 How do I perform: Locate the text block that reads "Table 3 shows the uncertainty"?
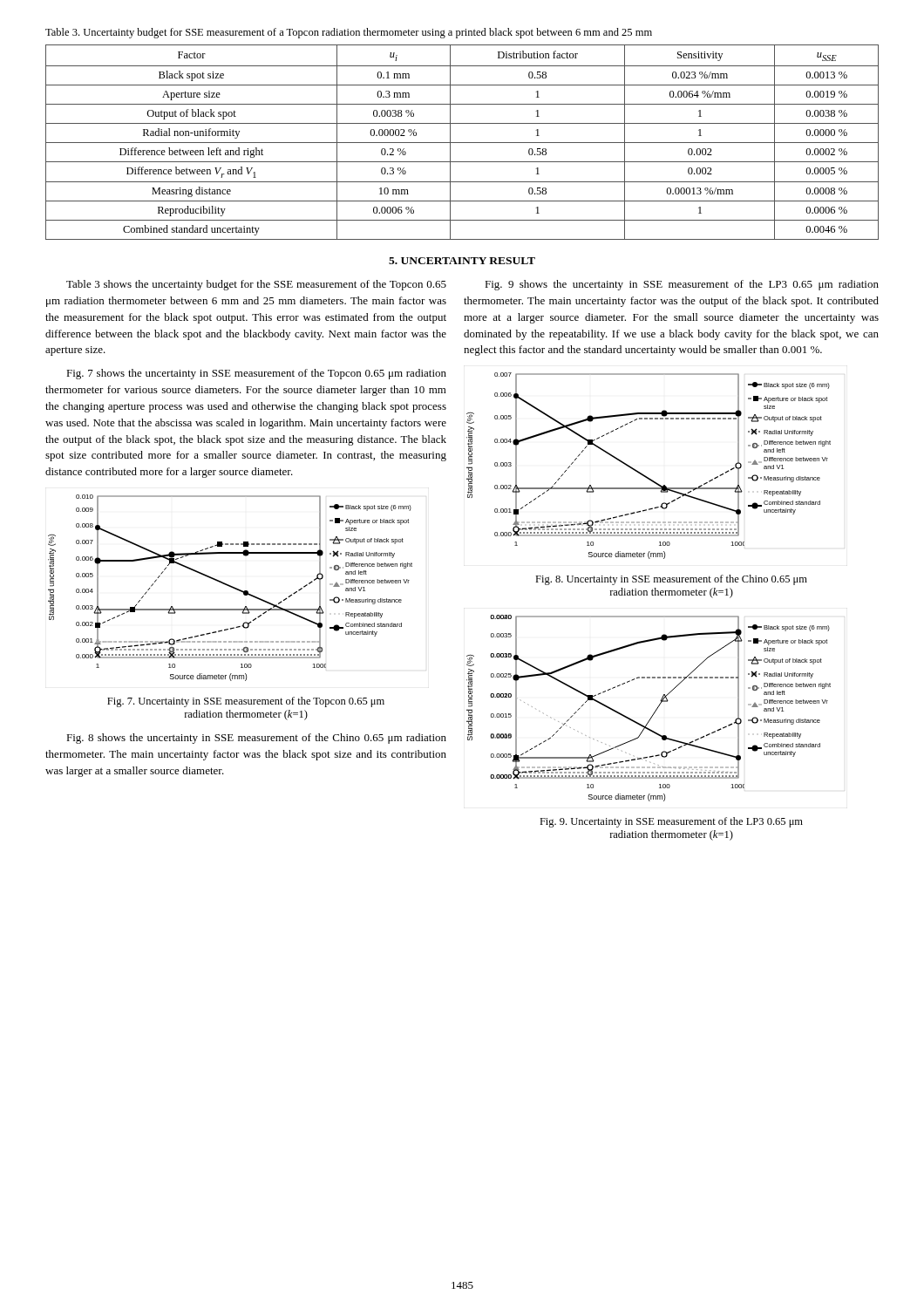[246, 317]
